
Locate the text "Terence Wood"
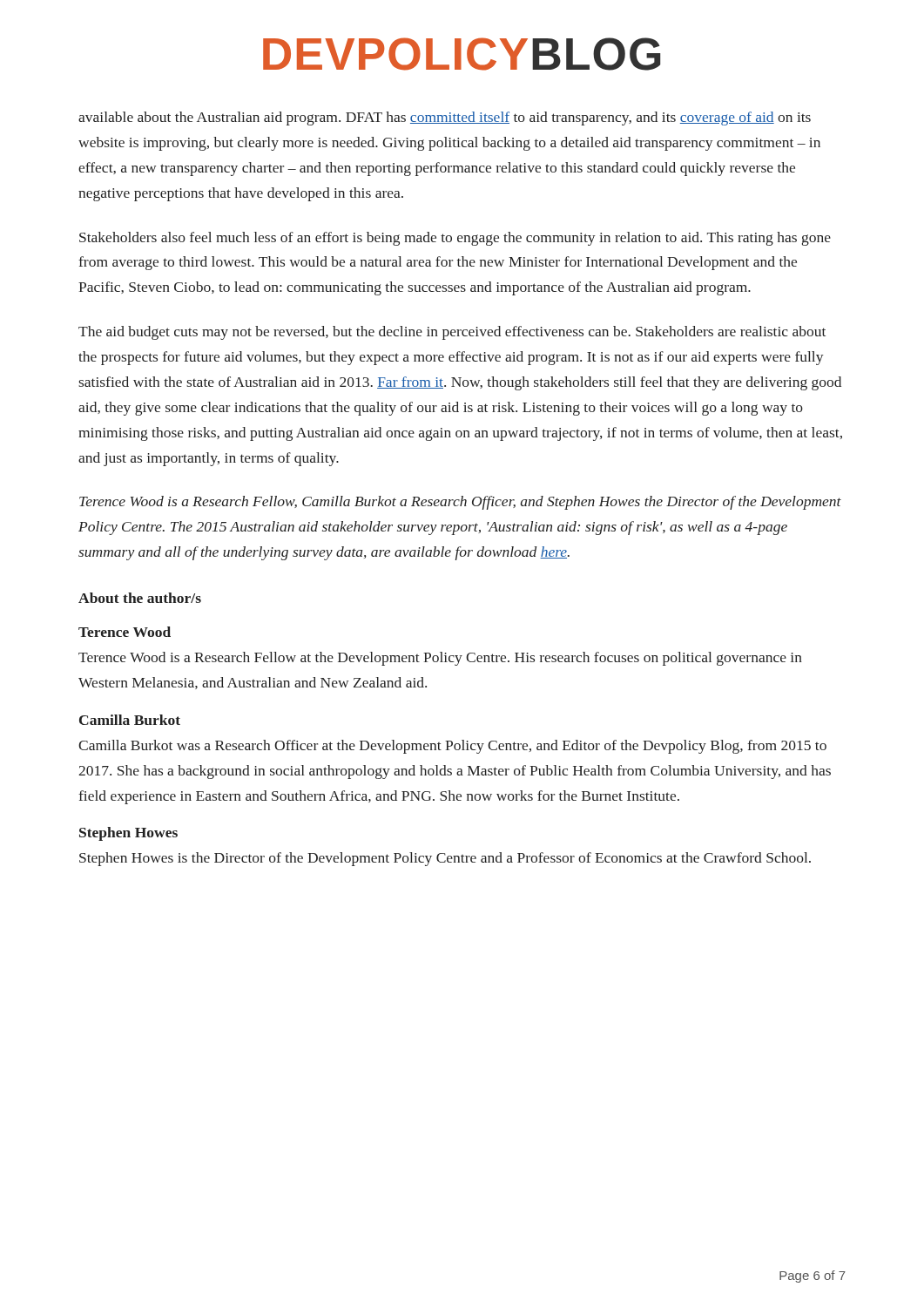coord(125,632)
